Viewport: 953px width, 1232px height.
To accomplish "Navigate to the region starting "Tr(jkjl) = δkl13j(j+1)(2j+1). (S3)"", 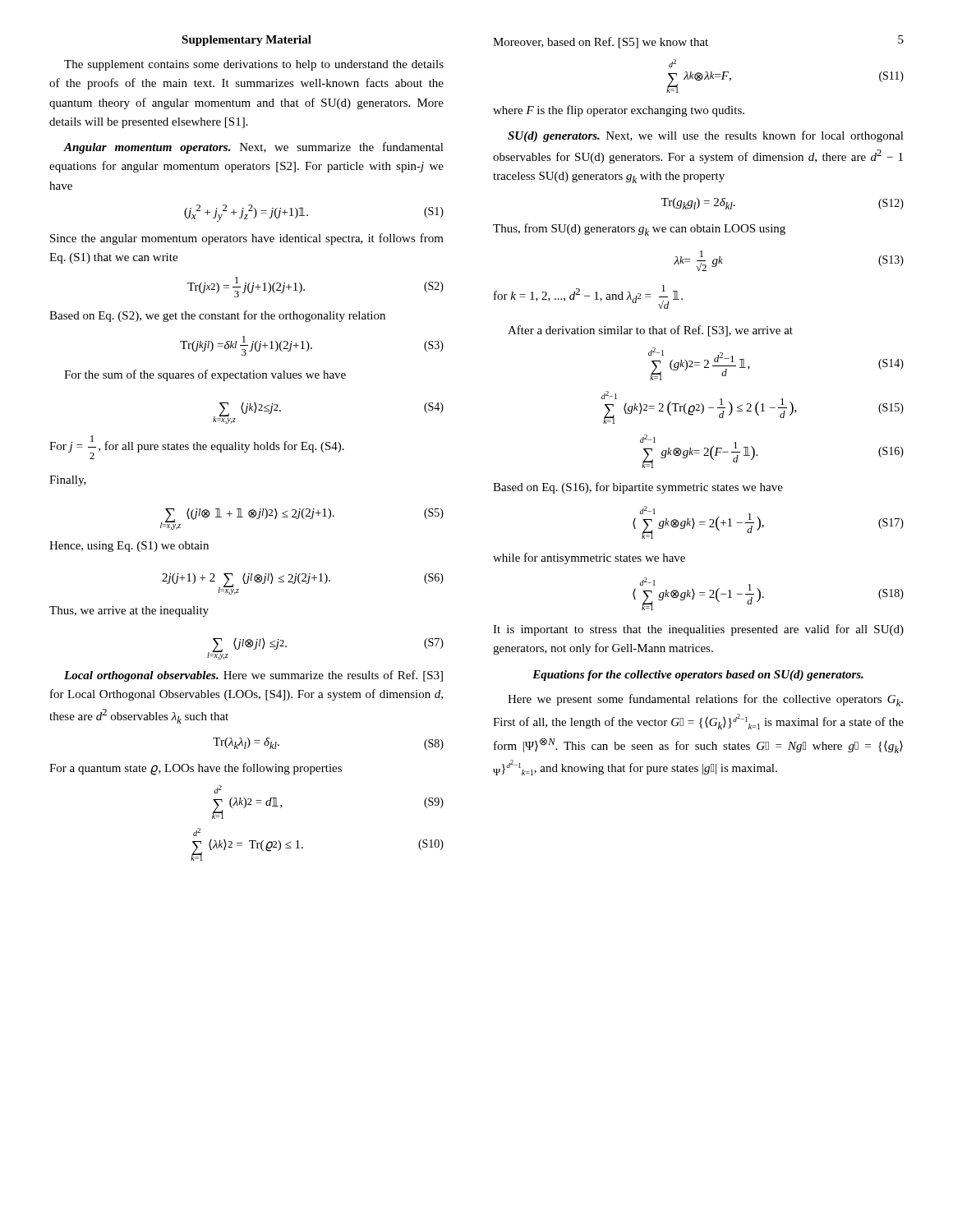I will coord(246,346).
